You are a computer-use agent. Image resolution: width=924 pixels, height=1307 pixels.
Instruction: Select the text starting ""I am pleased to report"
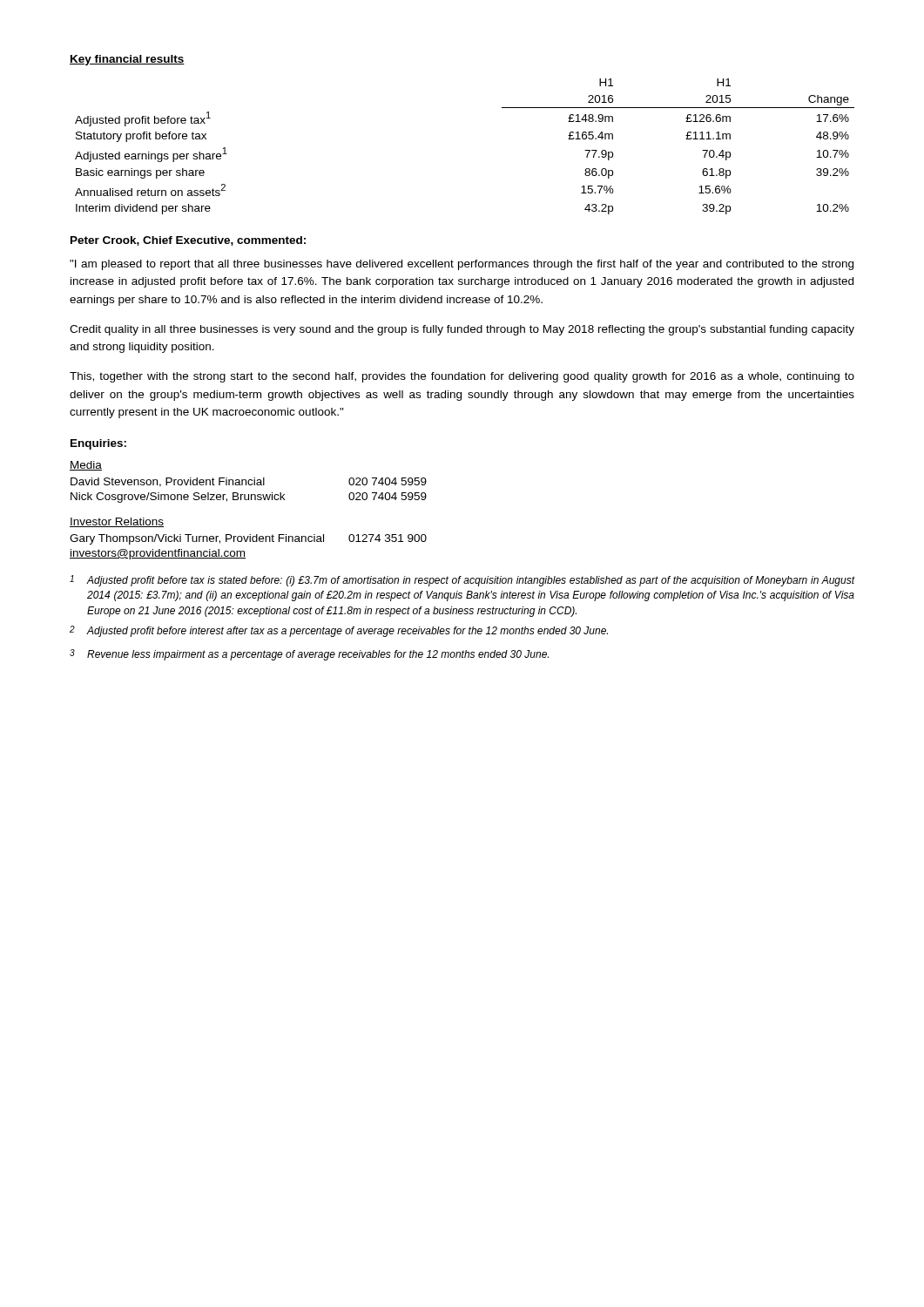tap(462, 281)
